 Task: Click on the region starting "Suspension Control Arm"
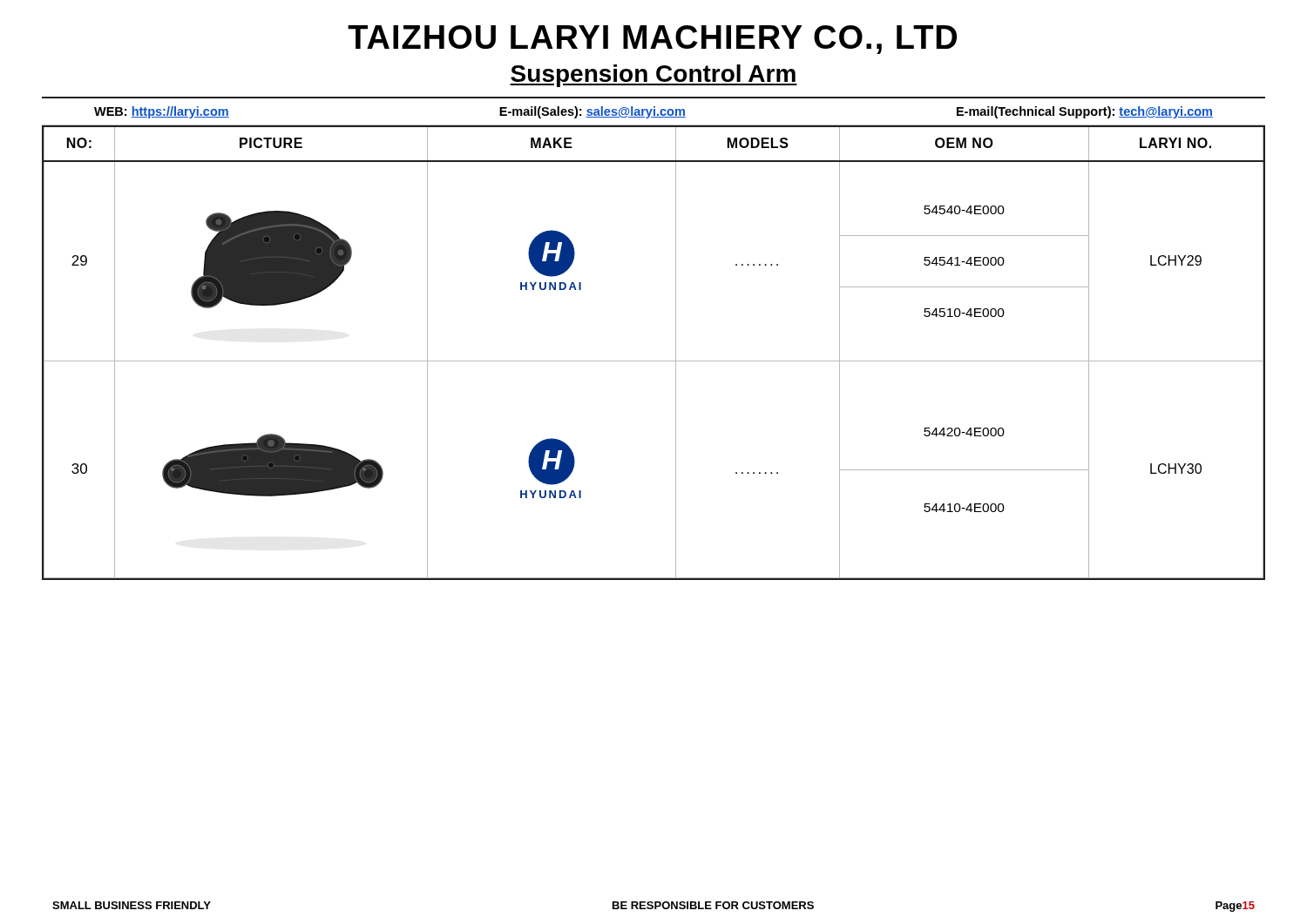[x=654, y=74]
